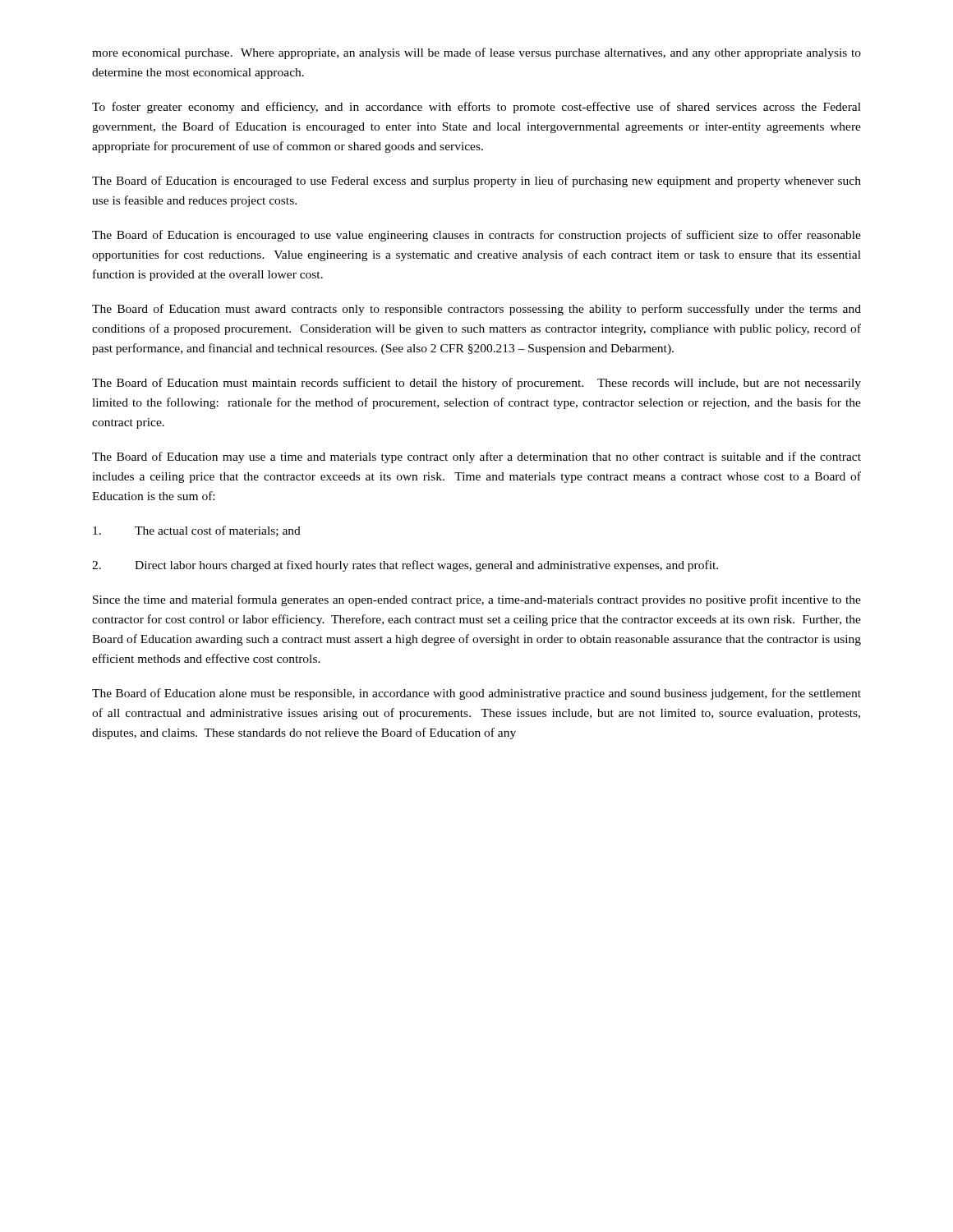Point to the block beginning "The actual cost"
The width and height of the screenshot is (953, 1232).
pyautogui.click(x=197, y=531)
